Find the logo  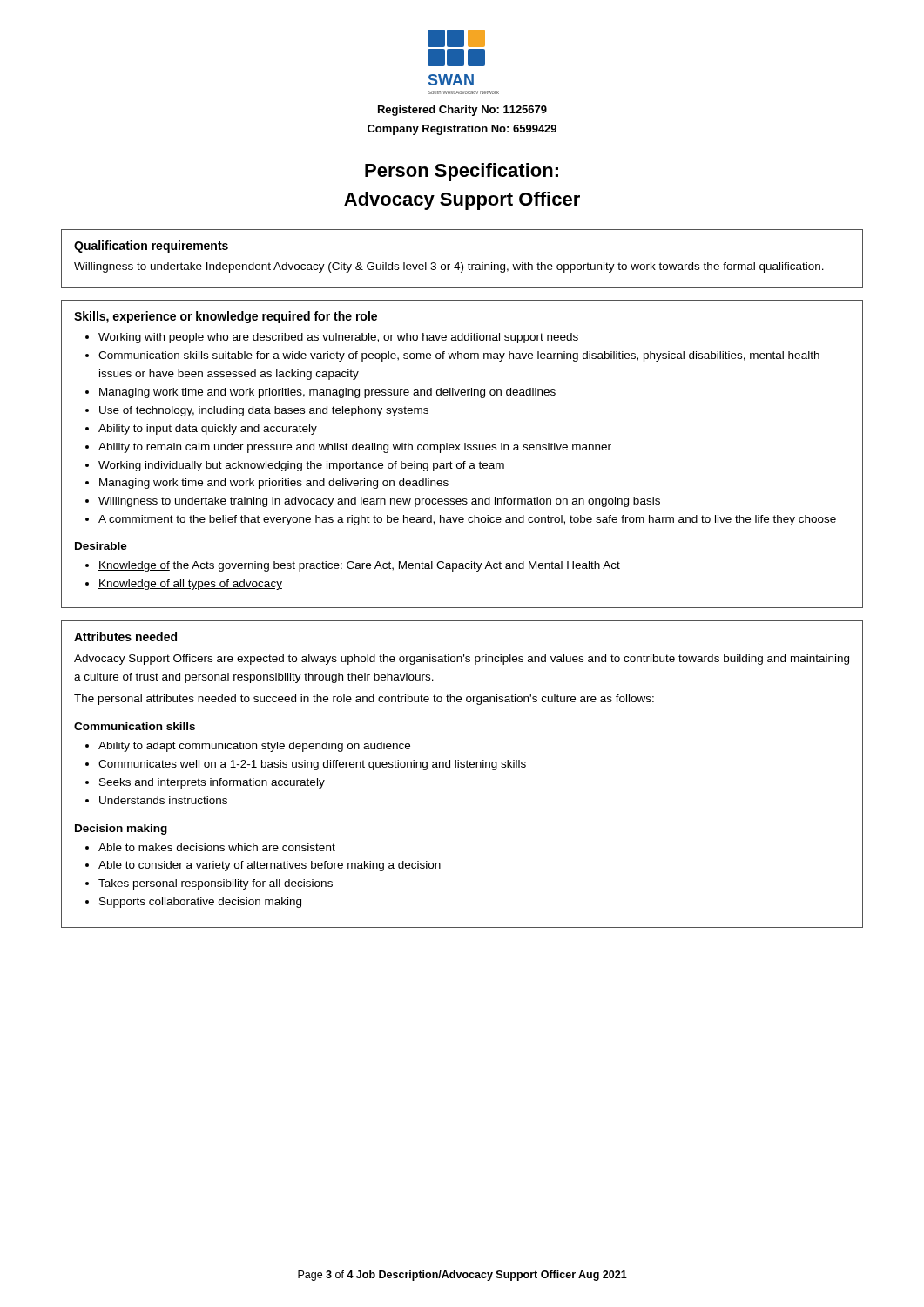pos(462,48)
